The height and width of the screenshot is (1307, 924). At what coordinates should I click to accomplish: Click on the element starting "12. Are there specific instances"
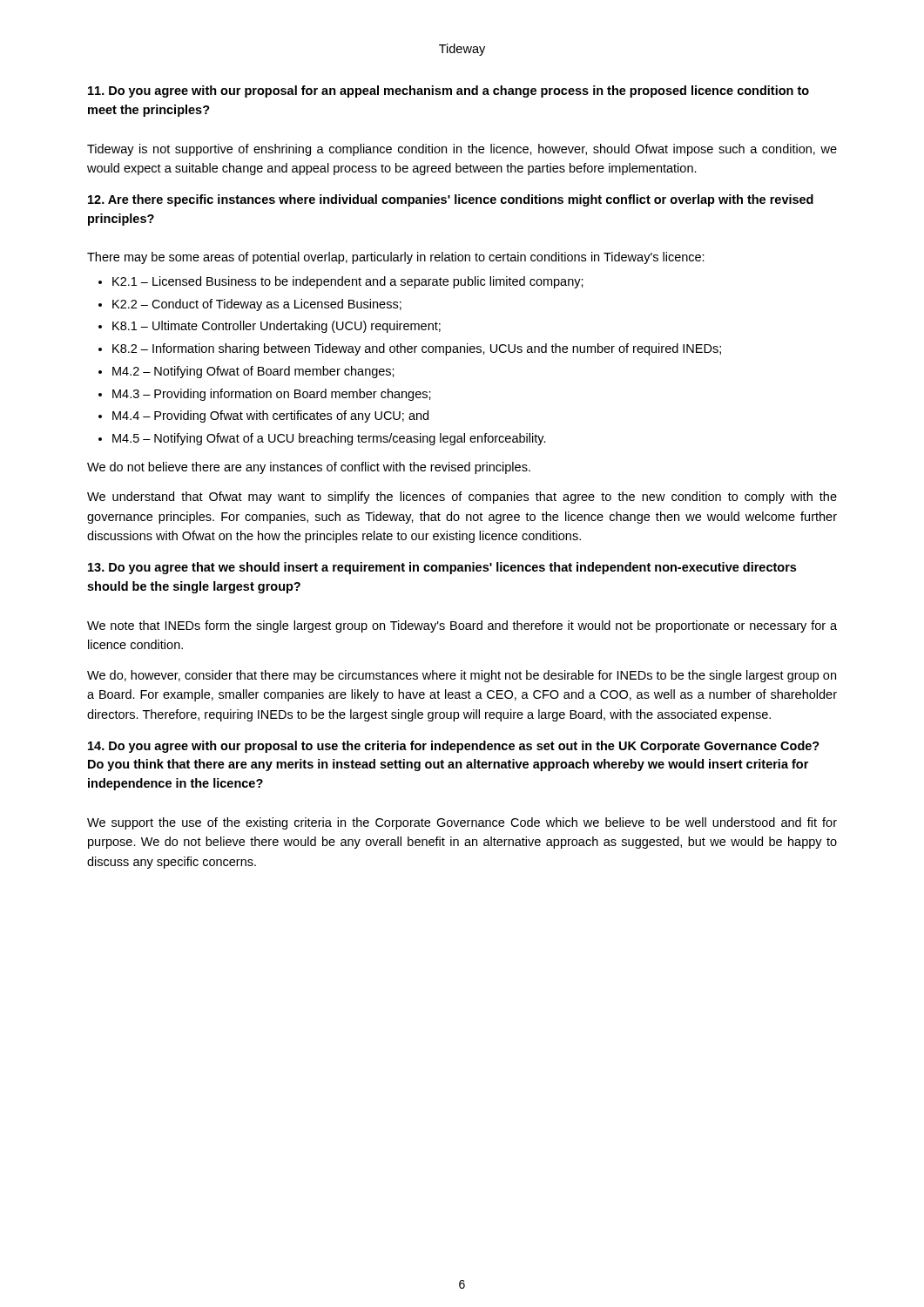[x=462, y=210]
